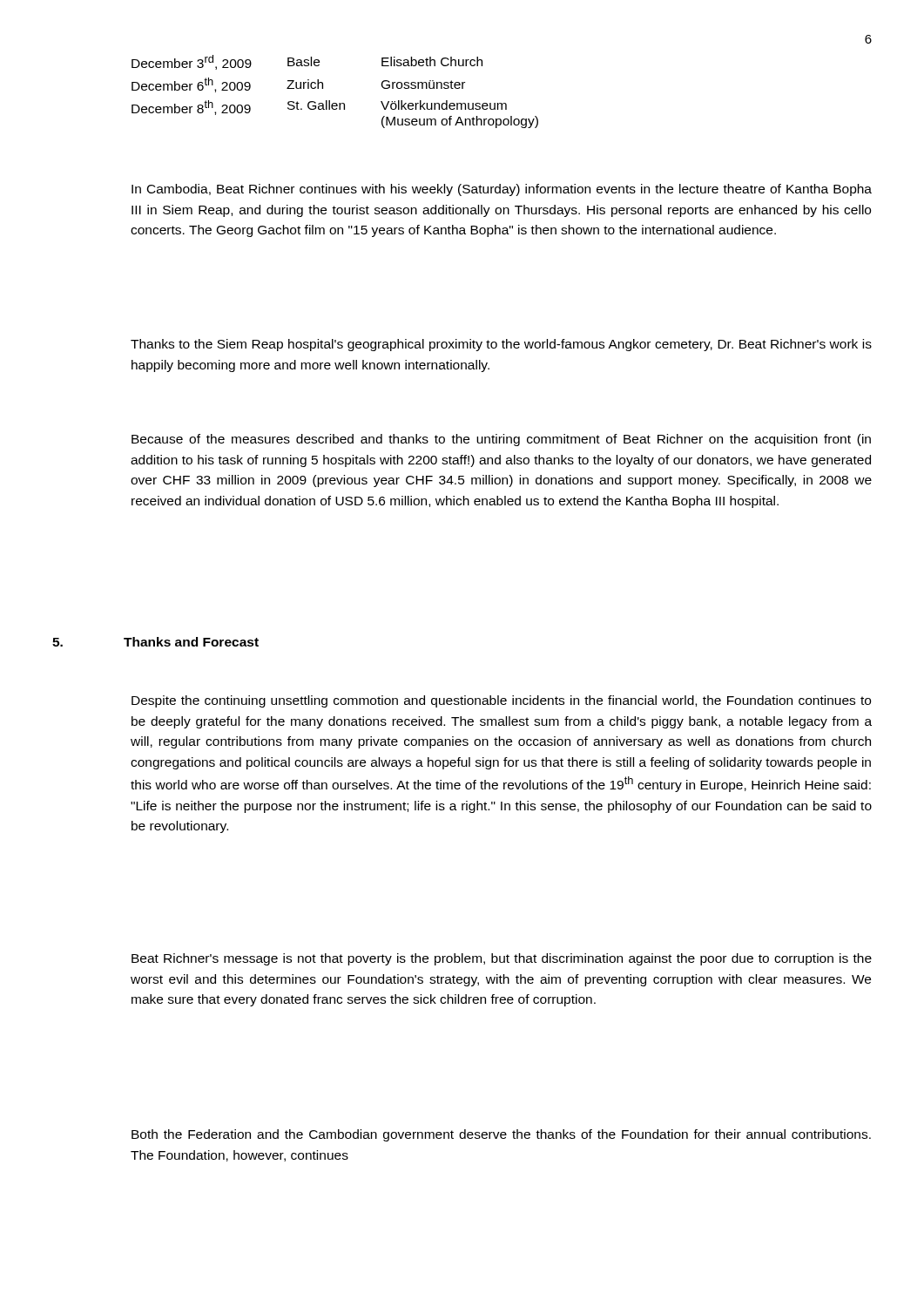Select the region starting "Because of the measures described and thanks to"

pyautogui.click(x=501, y=469)
